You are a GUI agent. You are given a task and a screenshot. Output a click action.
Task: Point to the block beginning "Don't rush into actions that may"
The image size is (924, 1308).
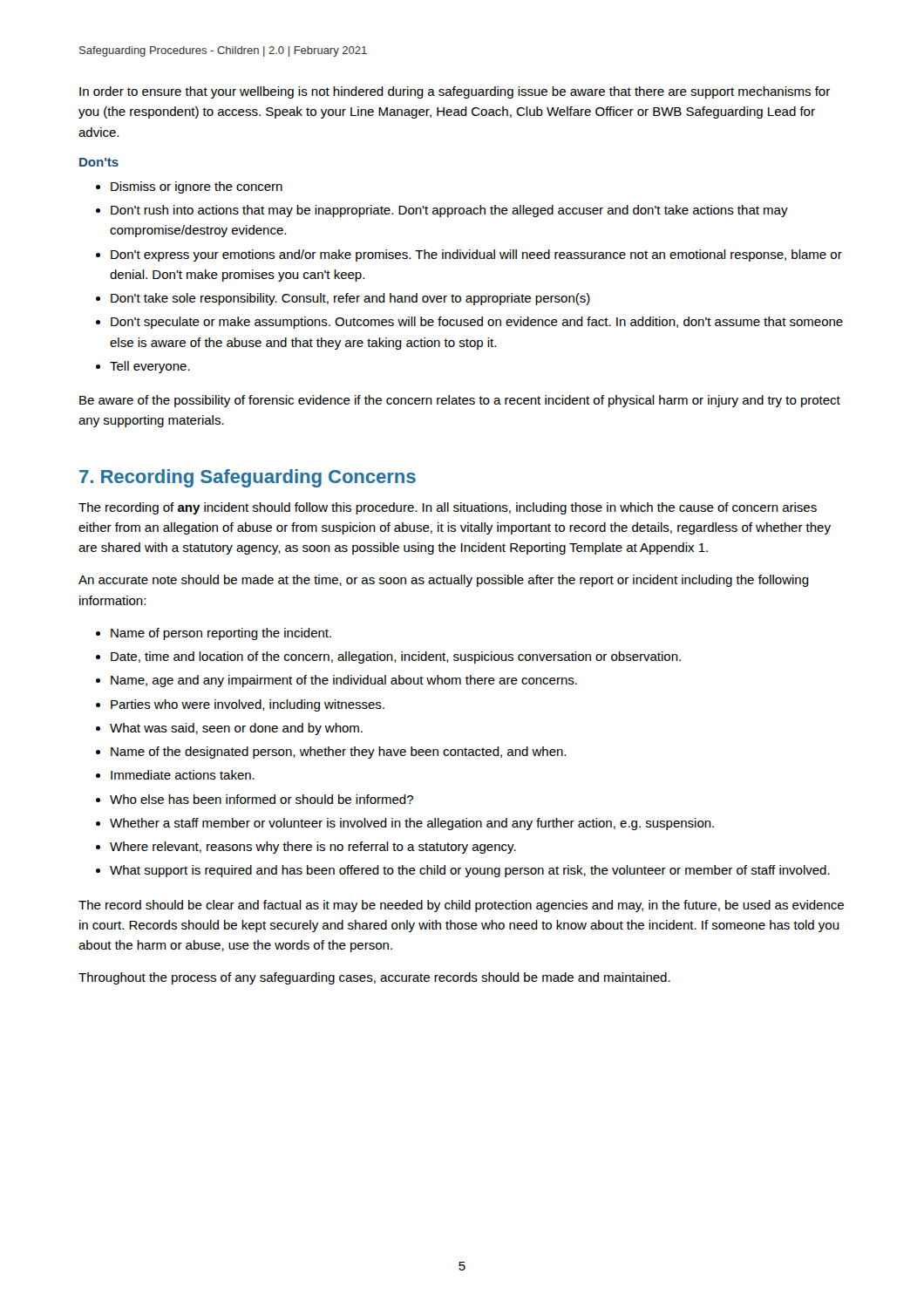coord(449,220)
